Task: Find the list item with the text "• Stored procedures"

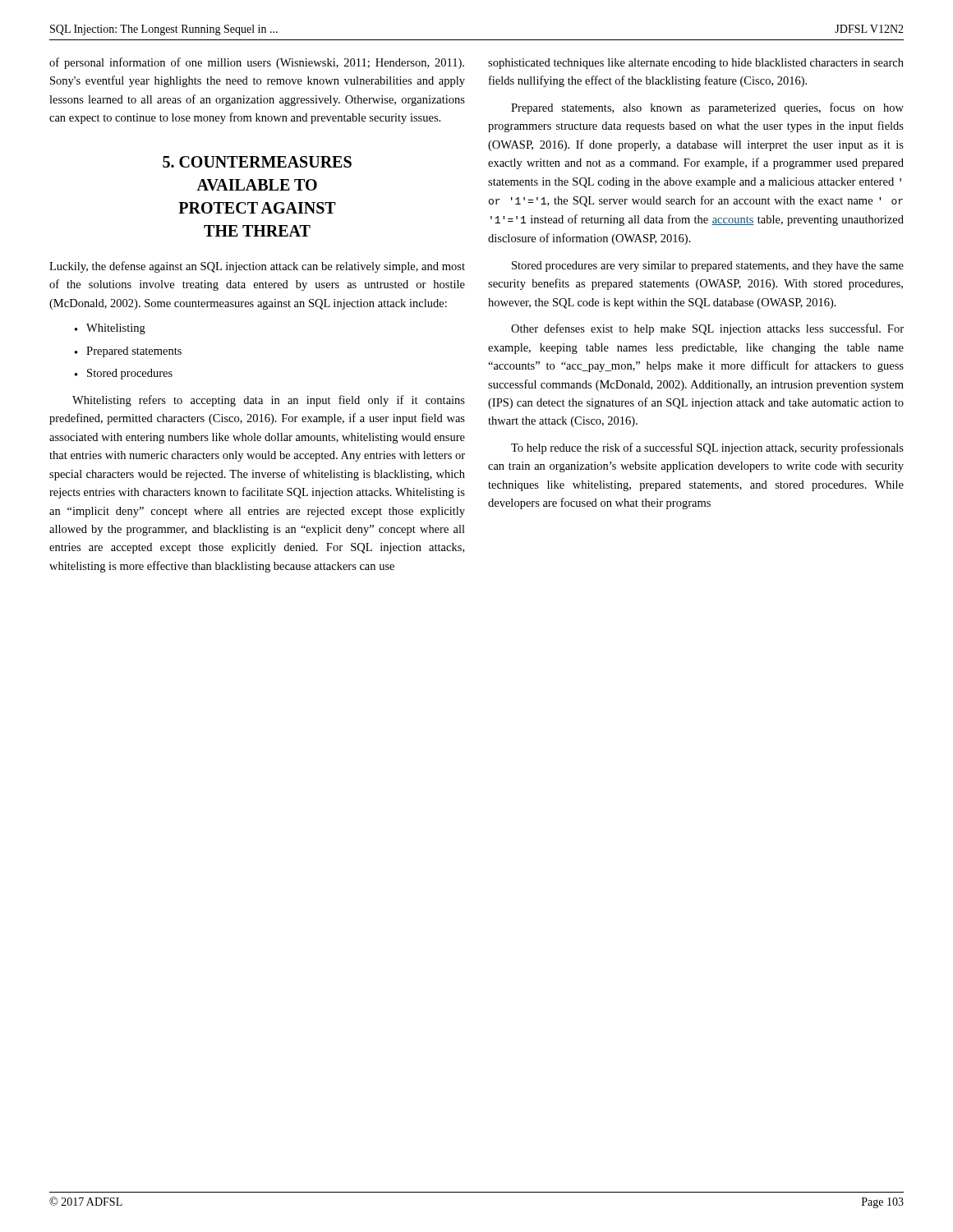Action: point(123,374)
